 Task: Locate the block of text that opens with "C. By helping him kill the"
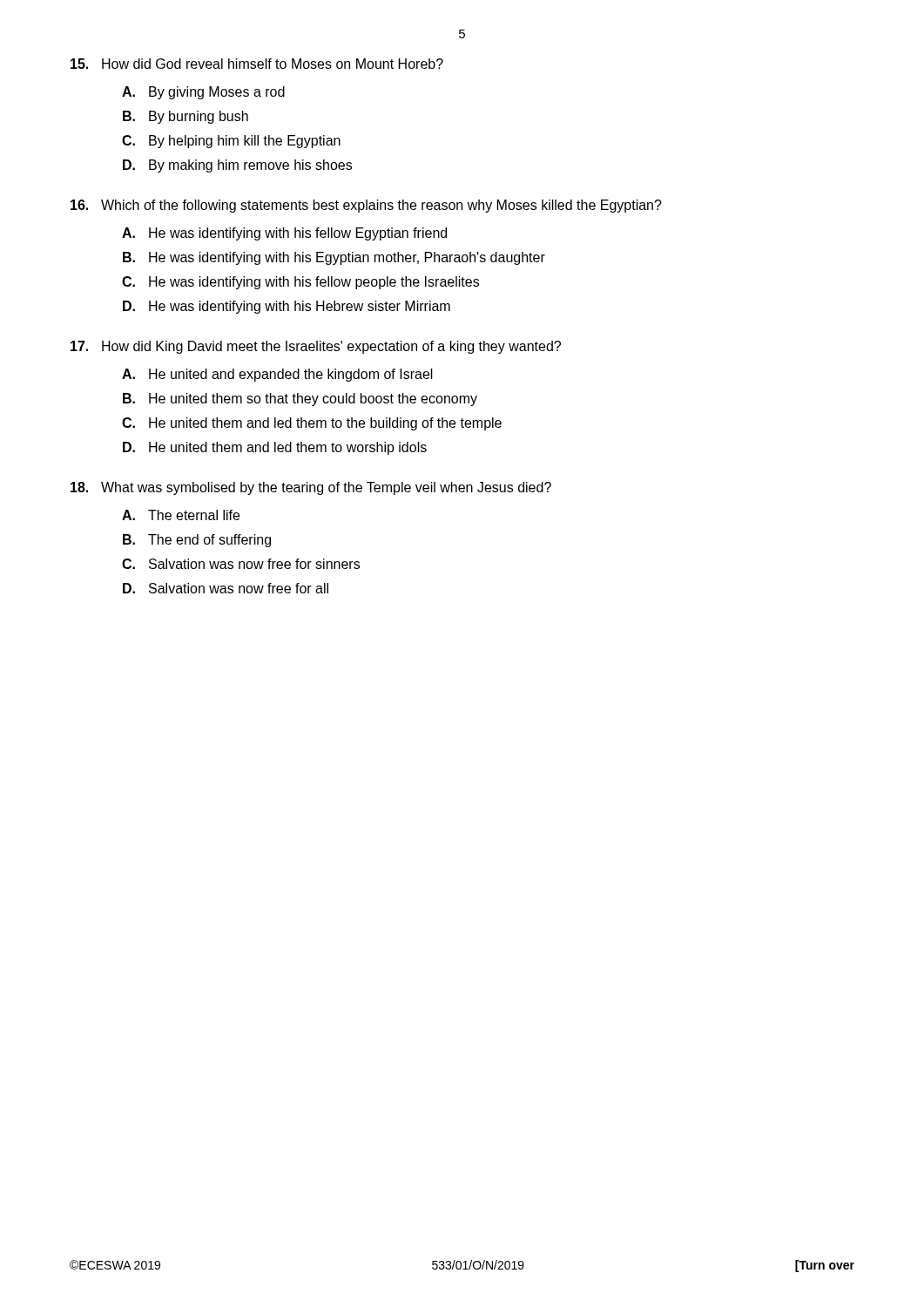[x=231, y=142]
